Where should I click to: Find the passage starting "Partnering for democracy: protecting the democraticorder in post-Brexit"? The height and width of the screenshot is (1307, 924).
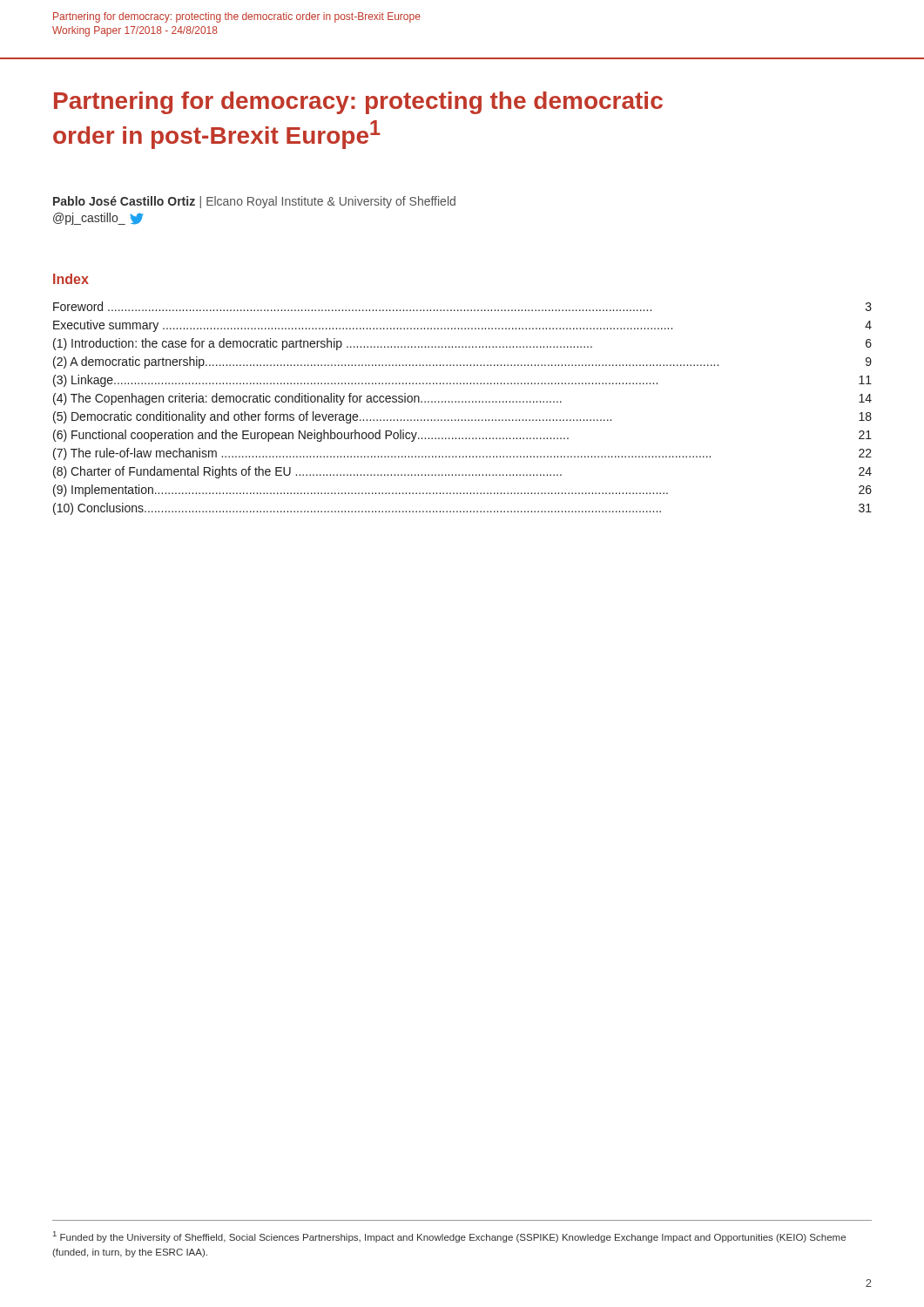click(x=462, y=118)
